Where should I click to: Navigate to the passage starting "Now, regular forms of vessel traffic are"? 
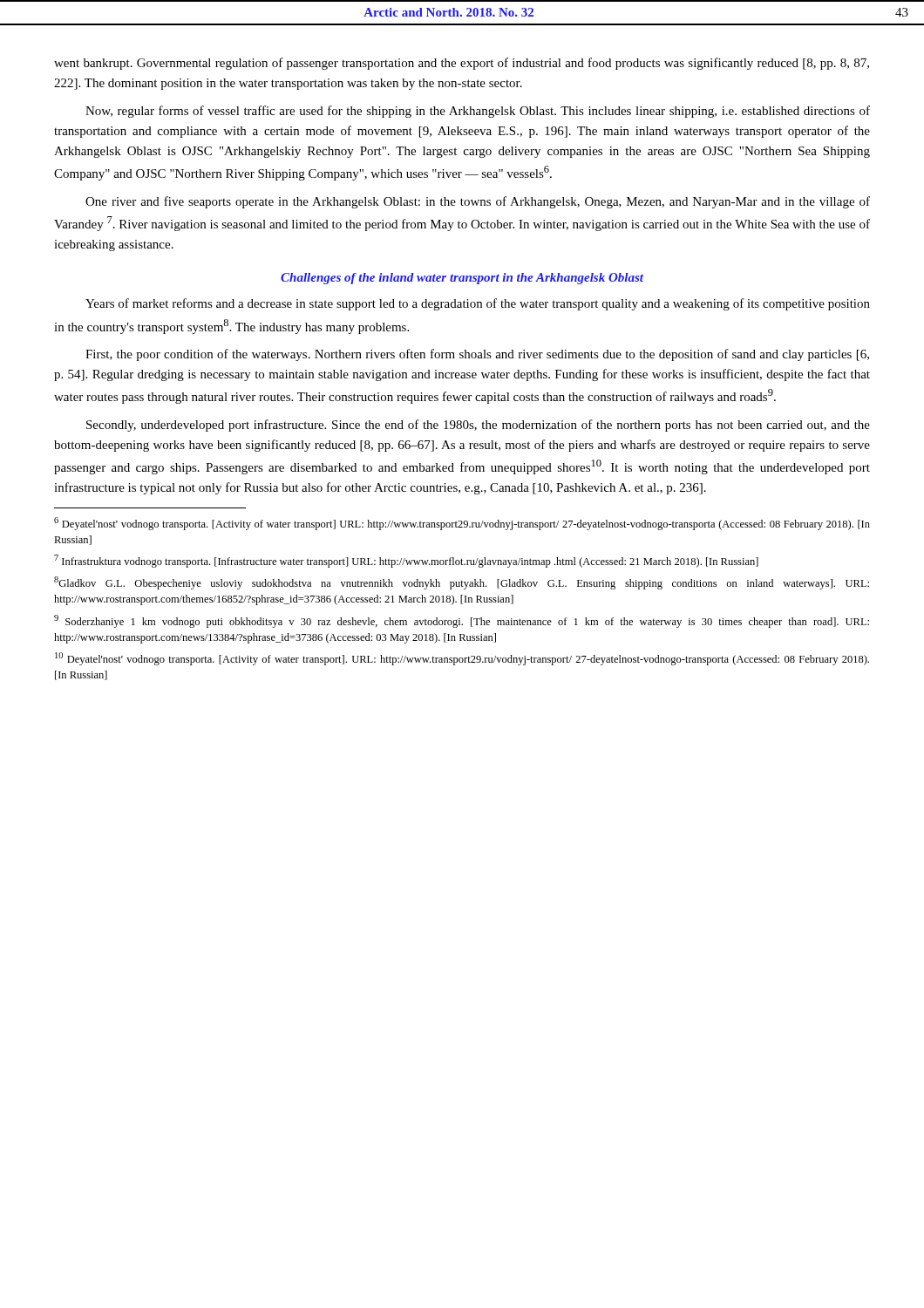462,142
